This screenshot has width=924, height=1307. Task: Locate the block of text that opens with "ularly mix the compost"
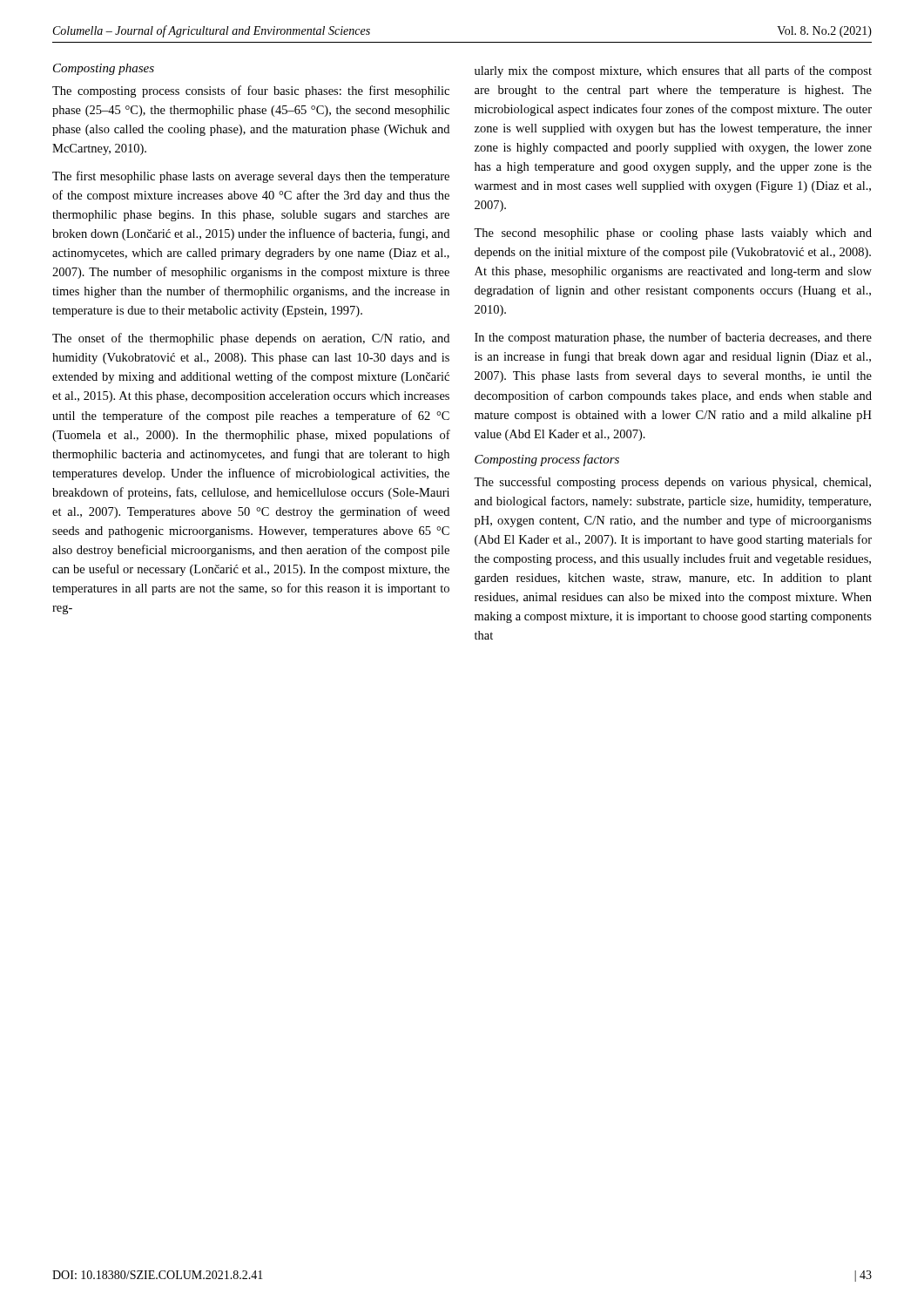click(673, 138)
